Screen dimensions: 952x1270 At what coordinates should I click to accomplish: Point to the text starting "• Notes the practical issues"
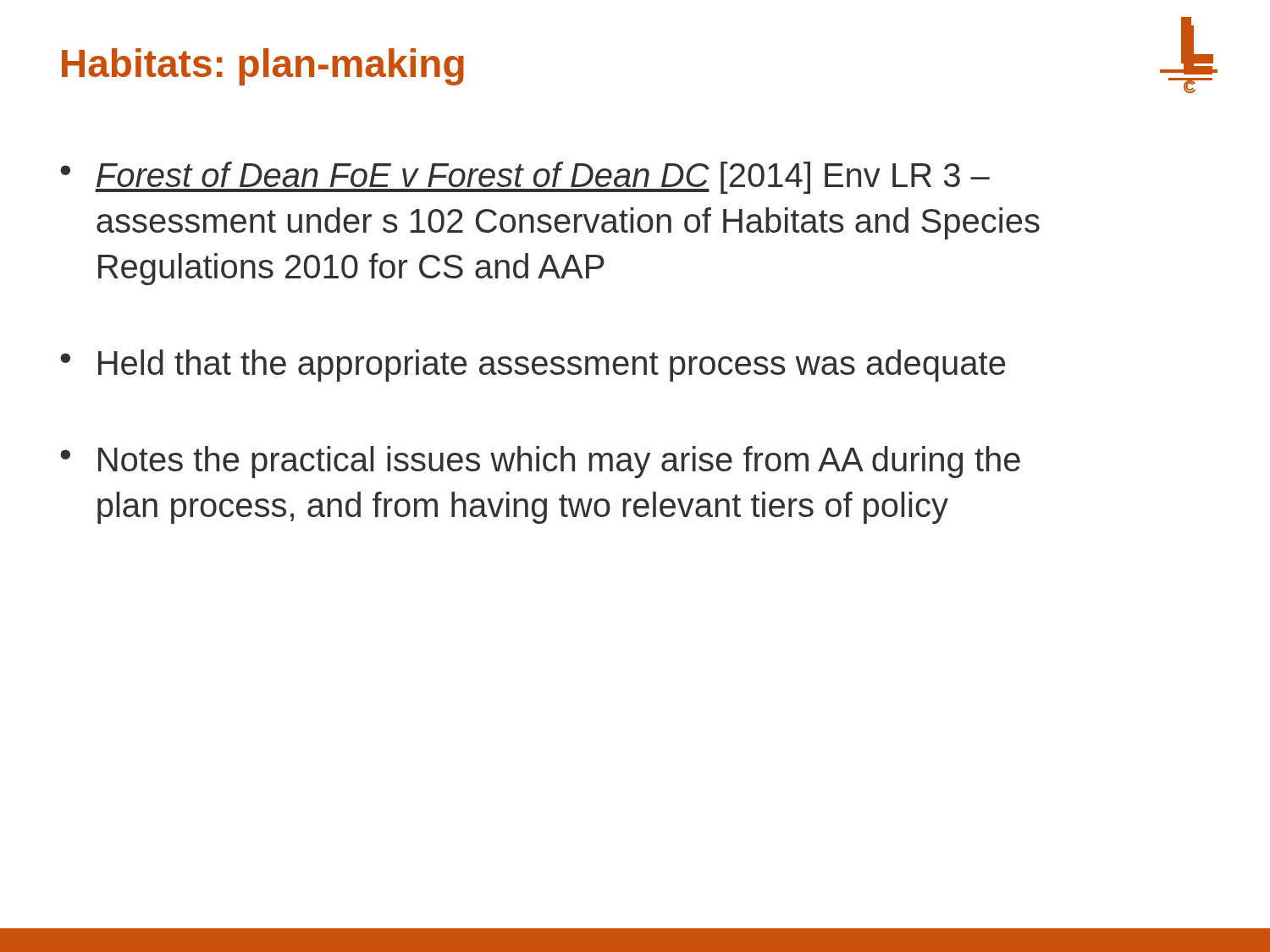coord(540,482)
